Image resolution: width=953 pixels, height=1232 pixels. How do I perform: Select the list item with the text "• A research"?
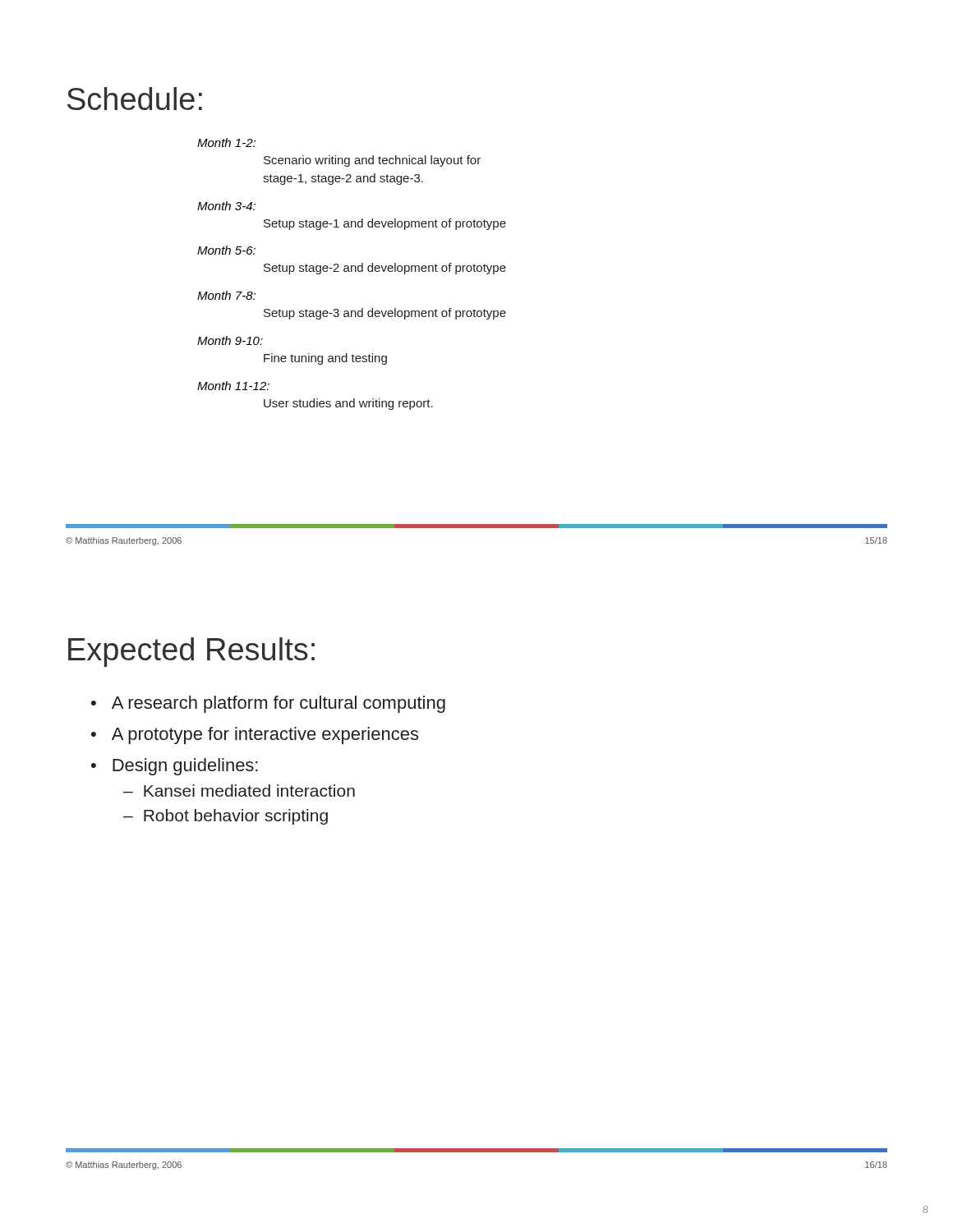(268, 703)
